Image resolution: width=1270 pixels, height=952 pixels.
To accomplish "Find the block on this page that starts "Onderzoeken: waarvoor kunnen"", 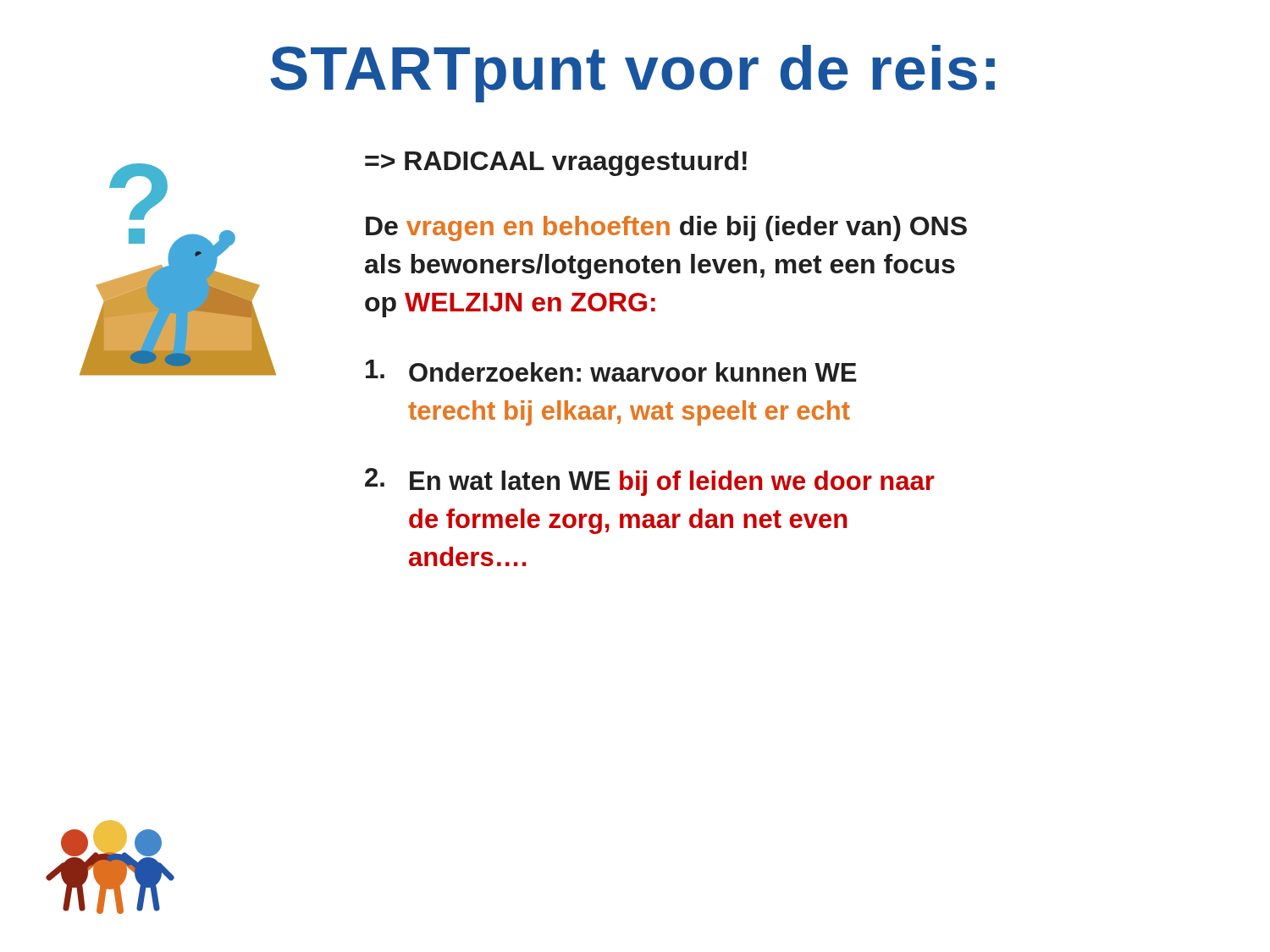I will [x=792, y=393].
